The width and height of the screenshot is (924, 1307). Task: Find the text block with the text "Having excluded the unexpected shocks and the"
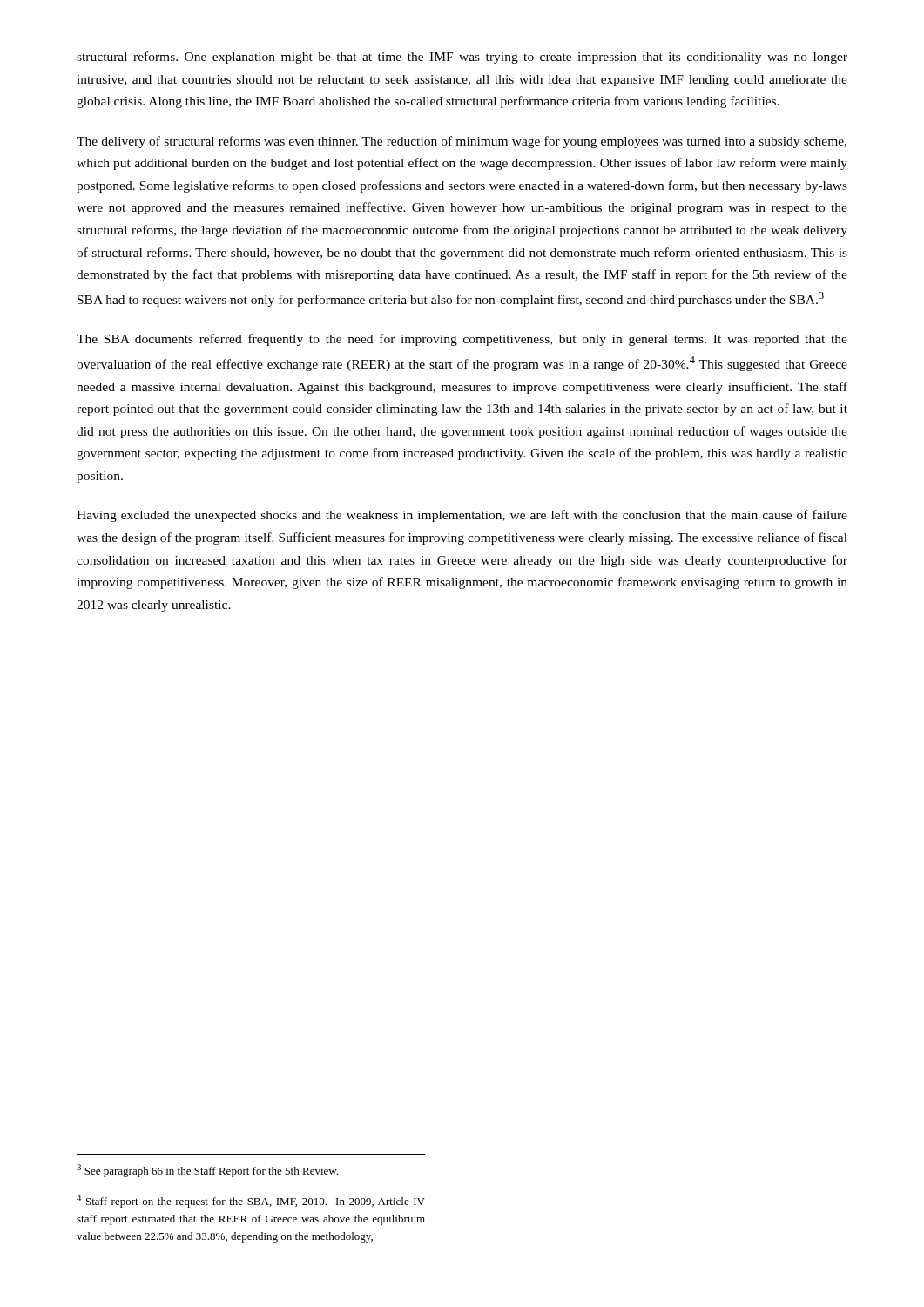pyautogui.click(x=462, y=559)
